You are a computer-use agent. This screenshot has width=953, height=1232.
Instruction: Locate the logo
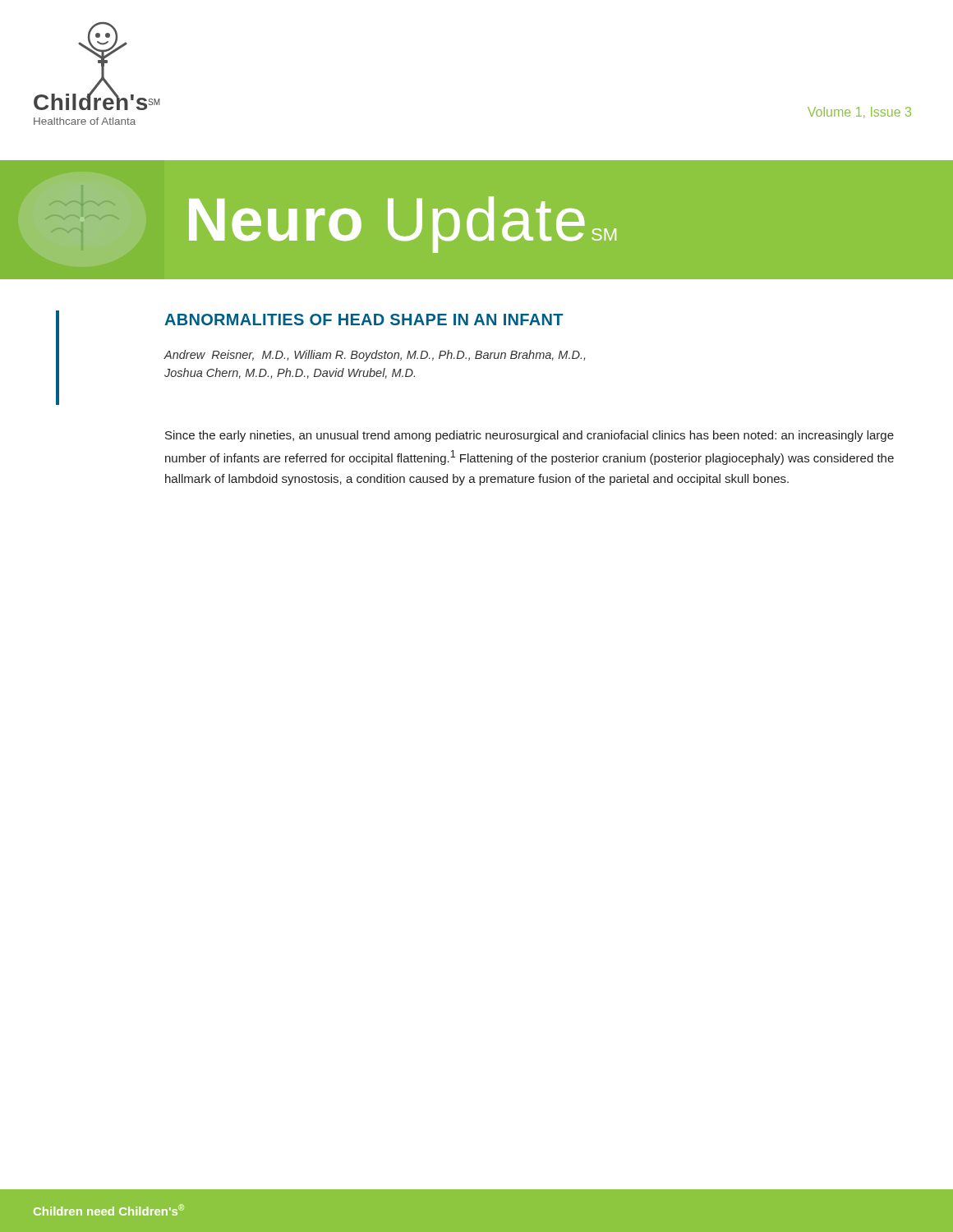tap(105, 76)
